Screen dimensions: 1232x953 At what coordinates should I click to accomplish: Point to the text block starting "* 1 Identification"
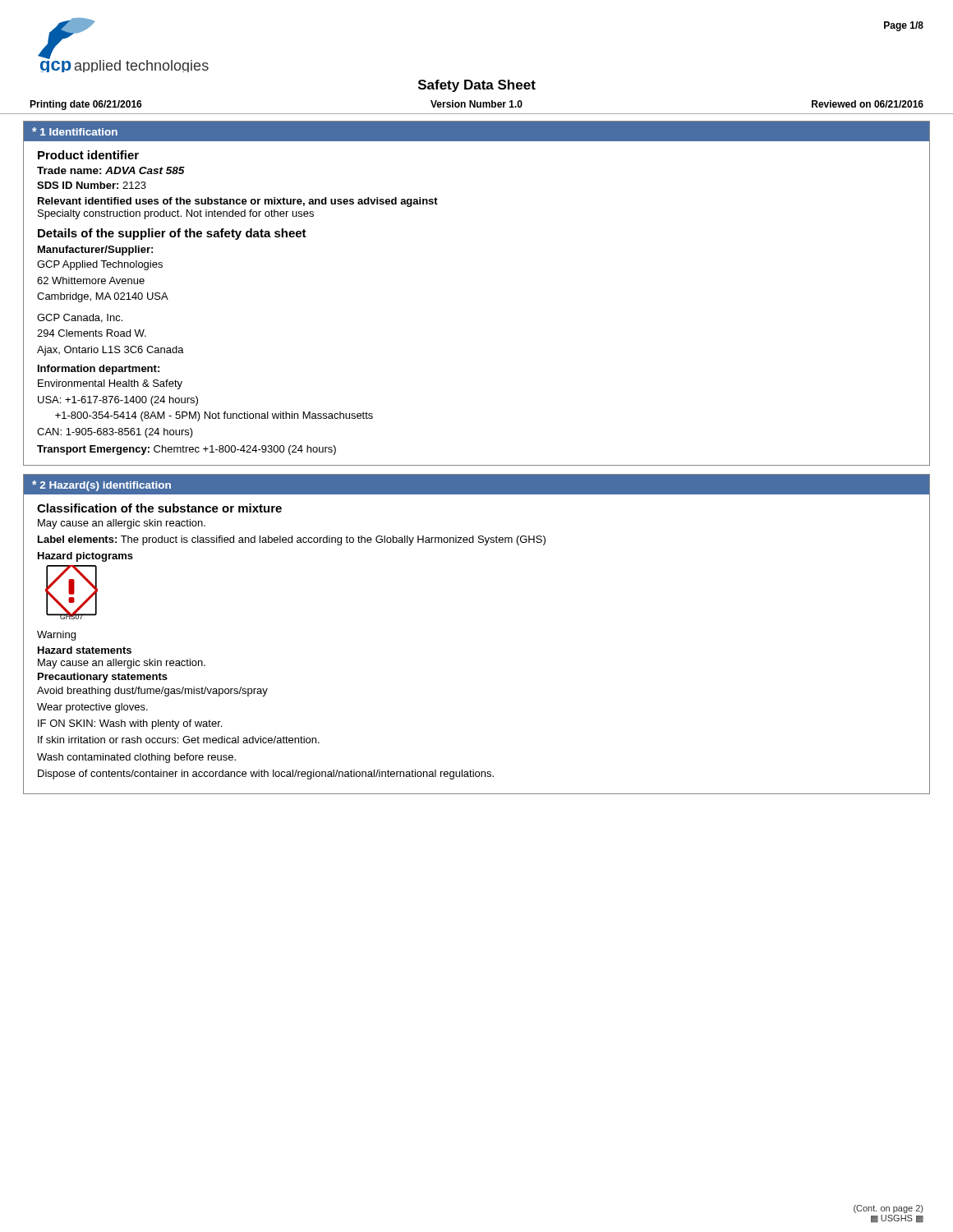pos(75,131)
